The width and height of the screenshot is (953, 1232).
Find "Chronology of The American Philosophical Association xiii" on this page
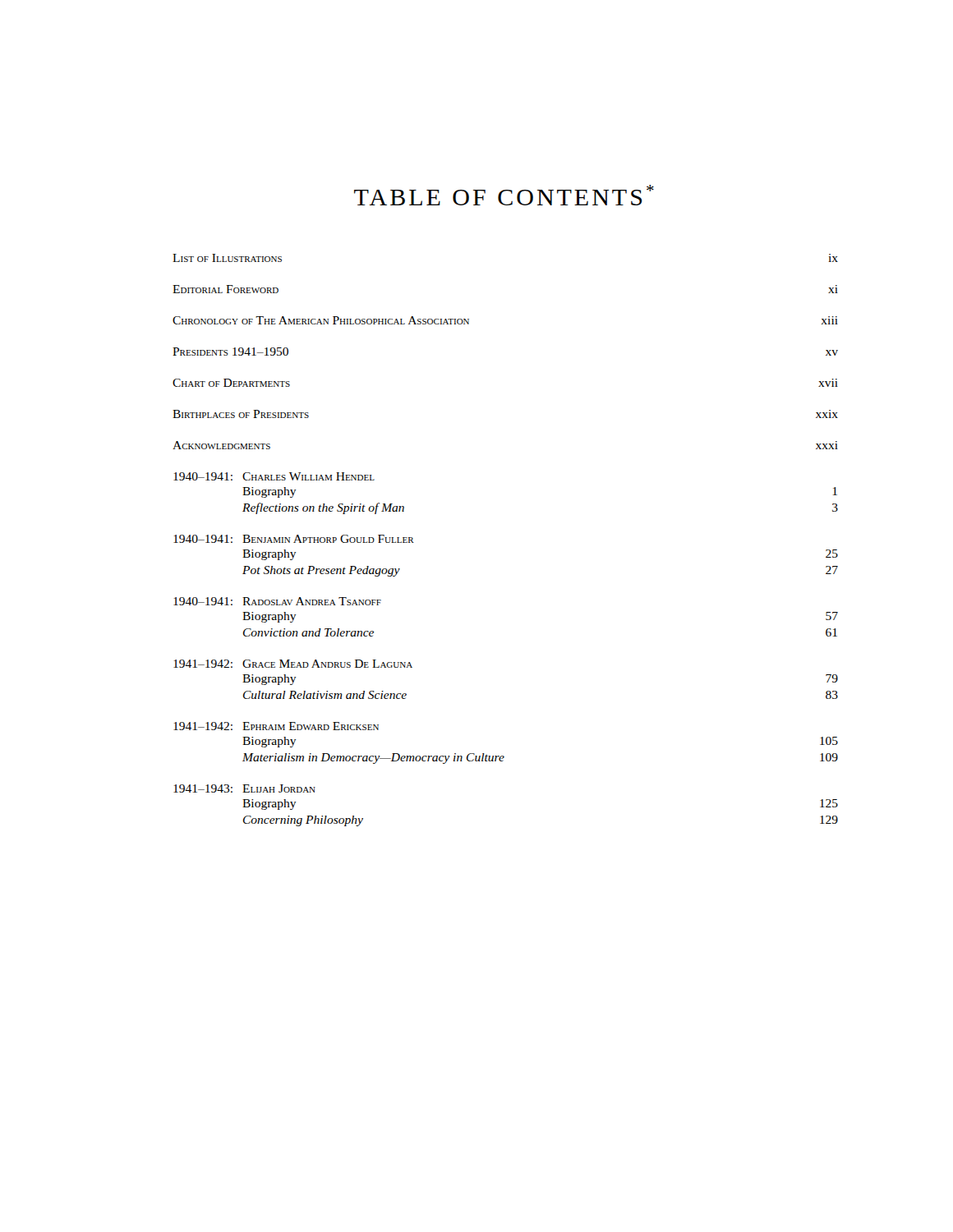tap(319, 320)
